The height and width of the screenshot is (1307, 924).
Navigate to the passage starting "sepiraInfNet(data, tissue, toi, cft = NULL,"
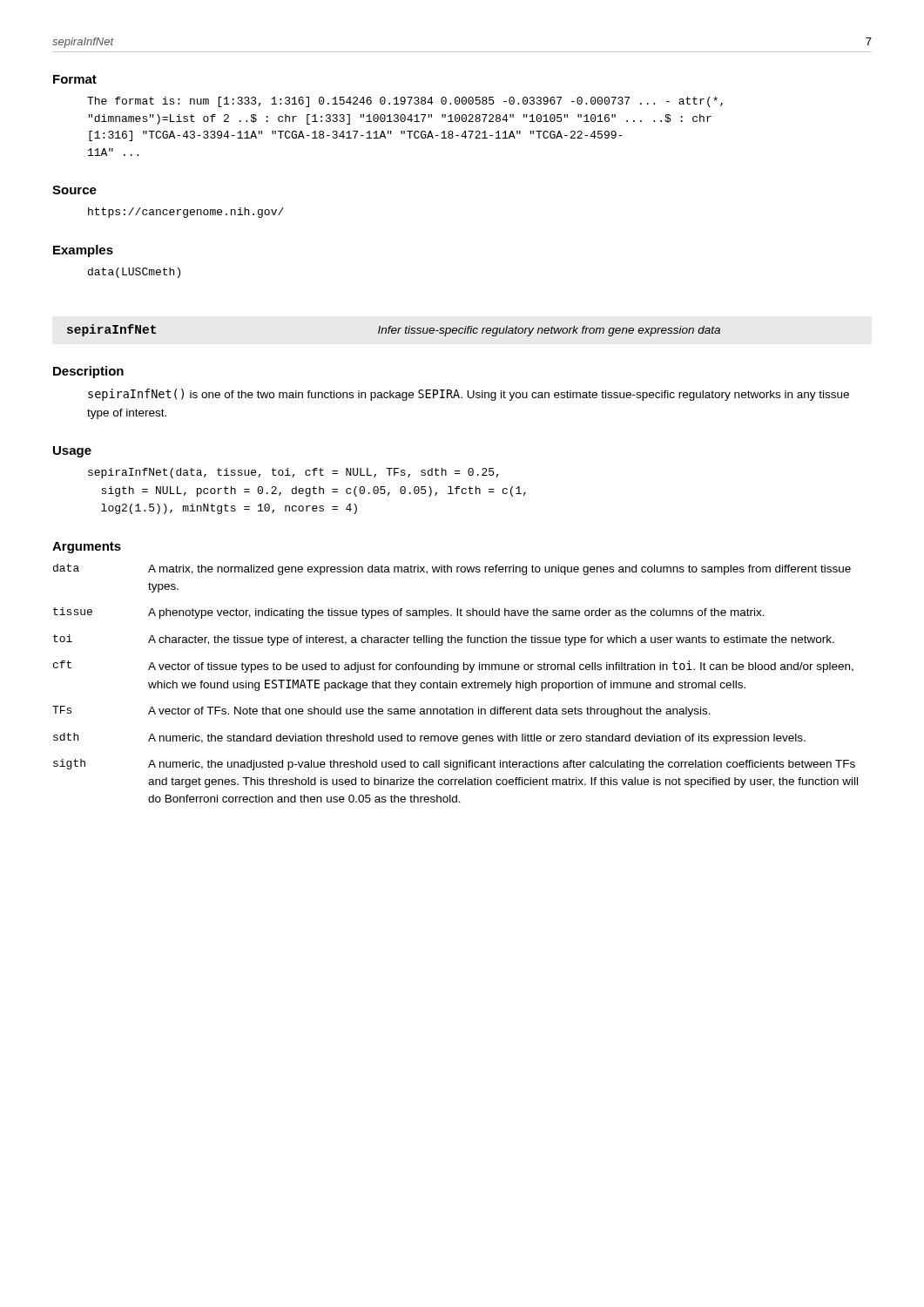[x=479, y=491]
